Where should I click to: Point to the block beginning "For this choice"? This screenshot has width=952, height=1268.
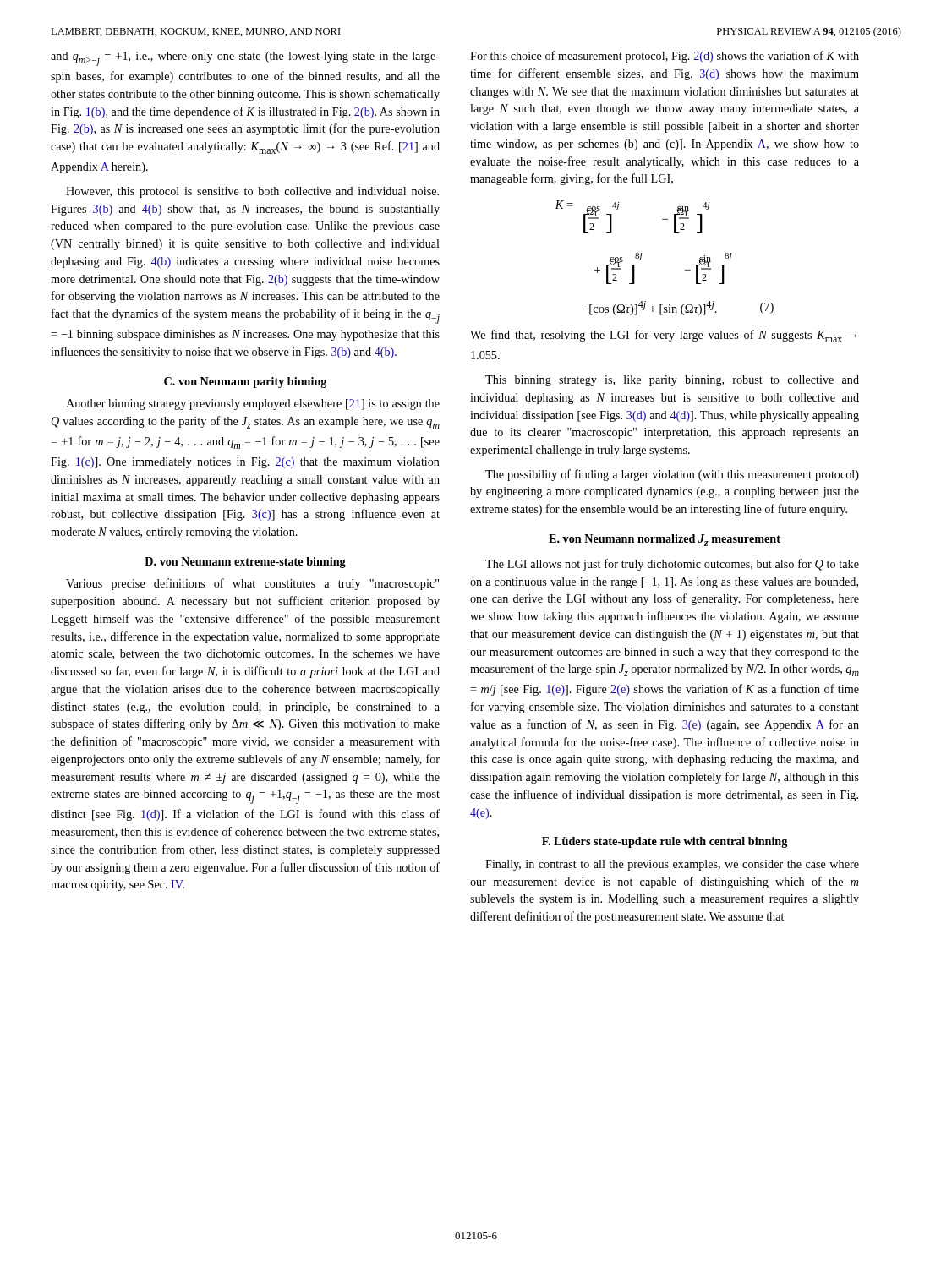coord(665,118)
